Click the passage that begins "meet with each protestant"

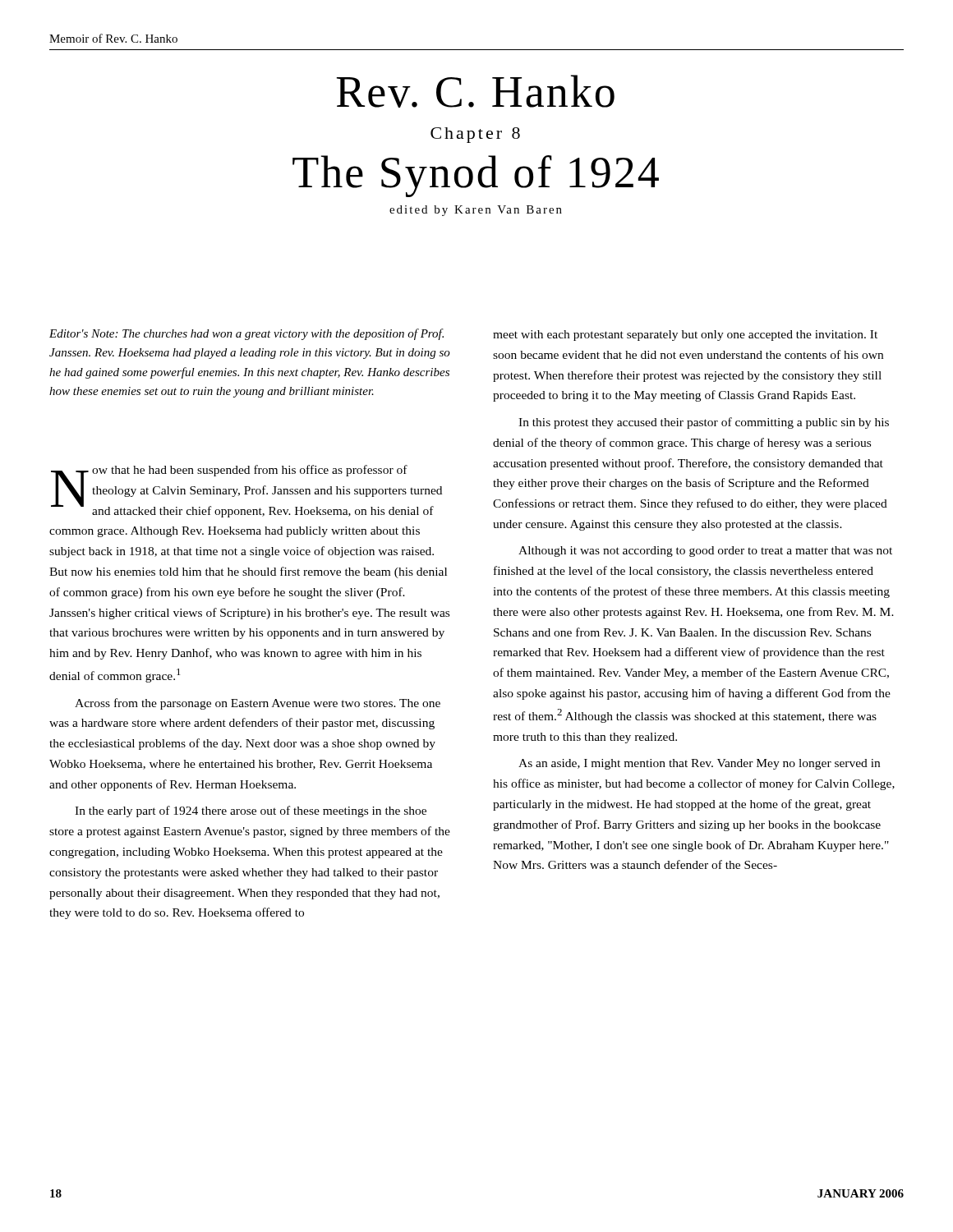click(694, 600)
